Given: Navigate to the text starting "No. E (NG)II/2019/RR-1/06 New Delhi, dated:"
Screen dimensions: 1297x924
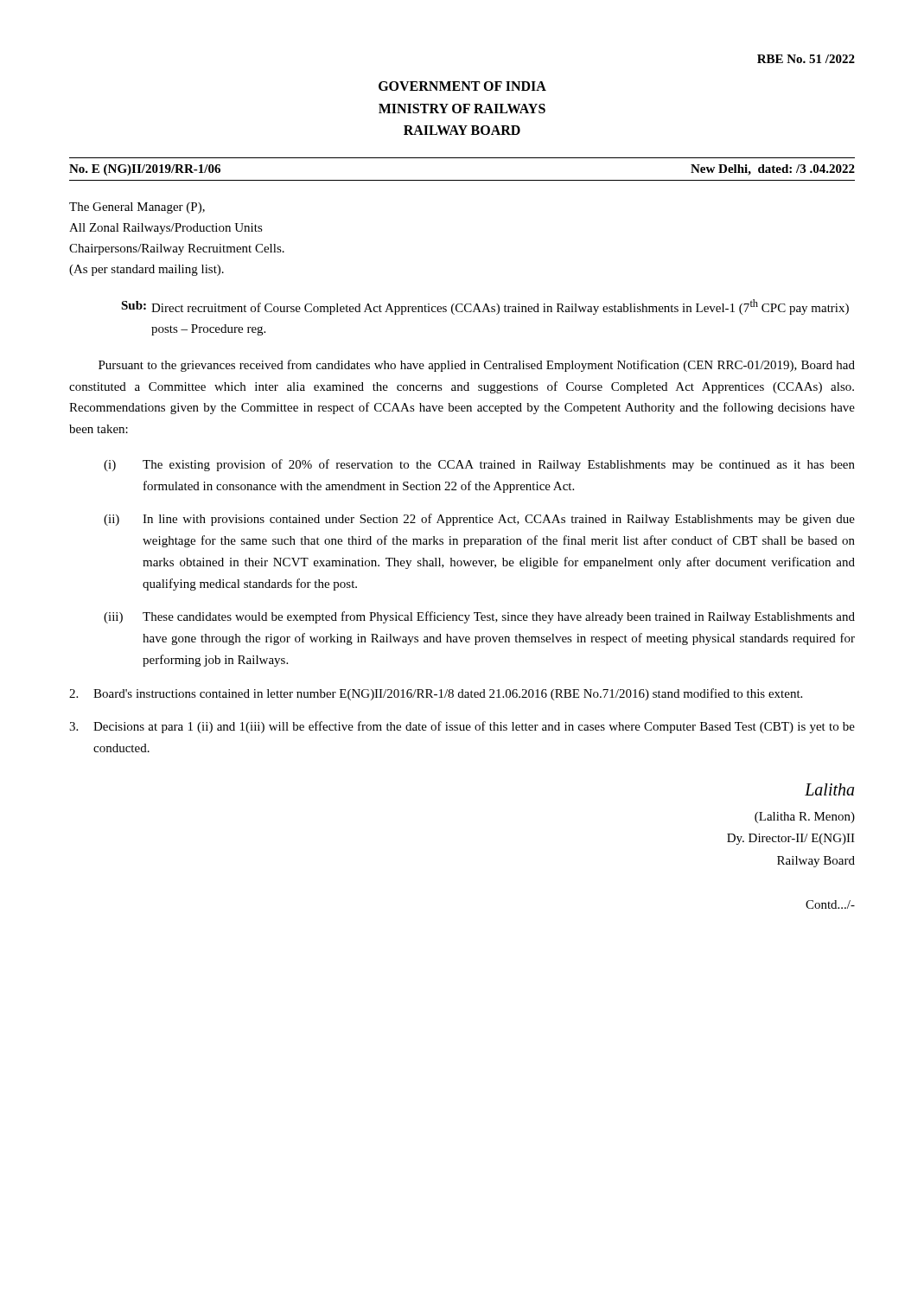Looking at the screenshot, I should tap(462, 169).
